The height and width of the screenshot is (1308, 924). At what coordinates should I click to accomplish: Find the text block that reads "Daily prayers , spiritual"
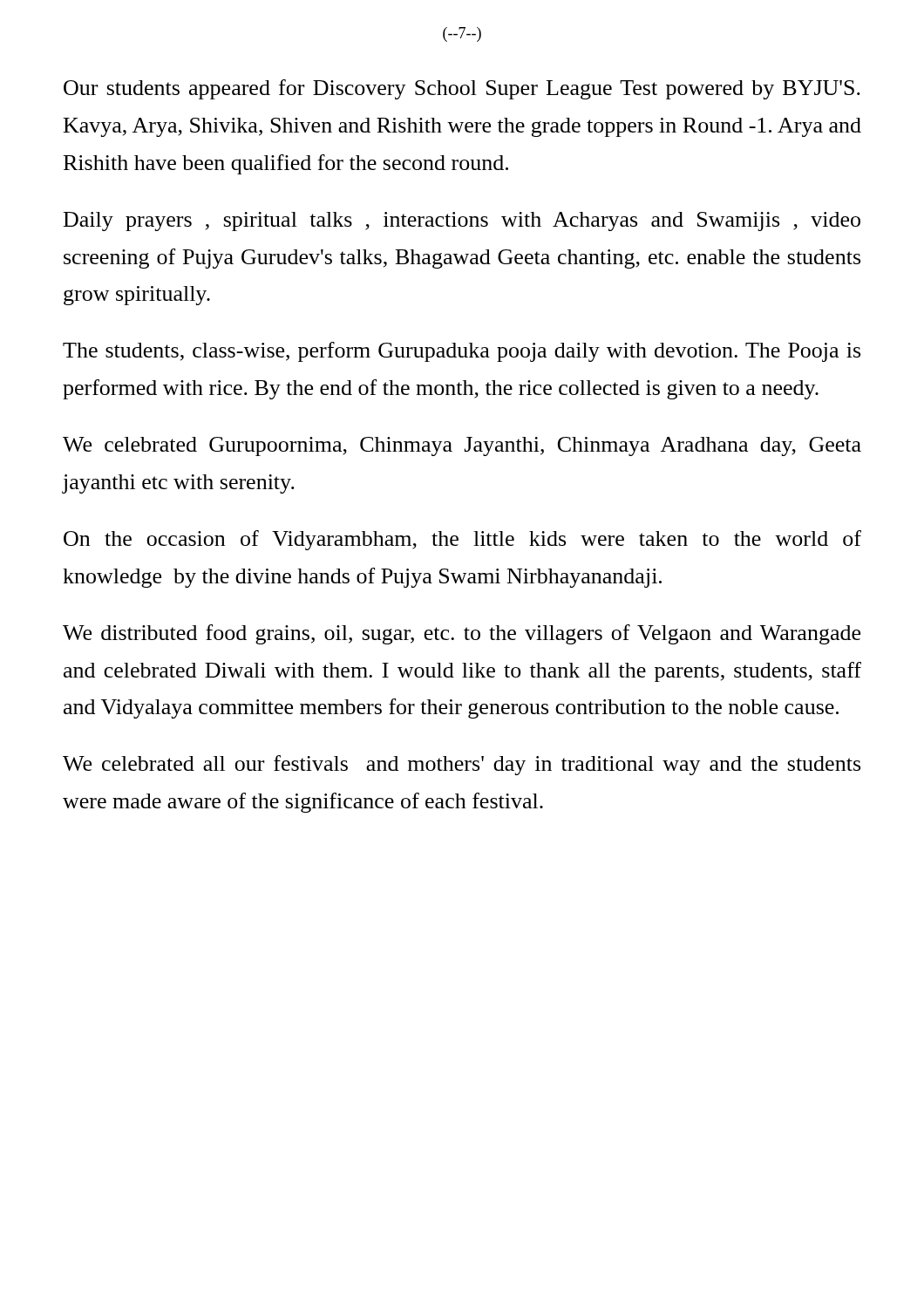(x=462, y=256)
